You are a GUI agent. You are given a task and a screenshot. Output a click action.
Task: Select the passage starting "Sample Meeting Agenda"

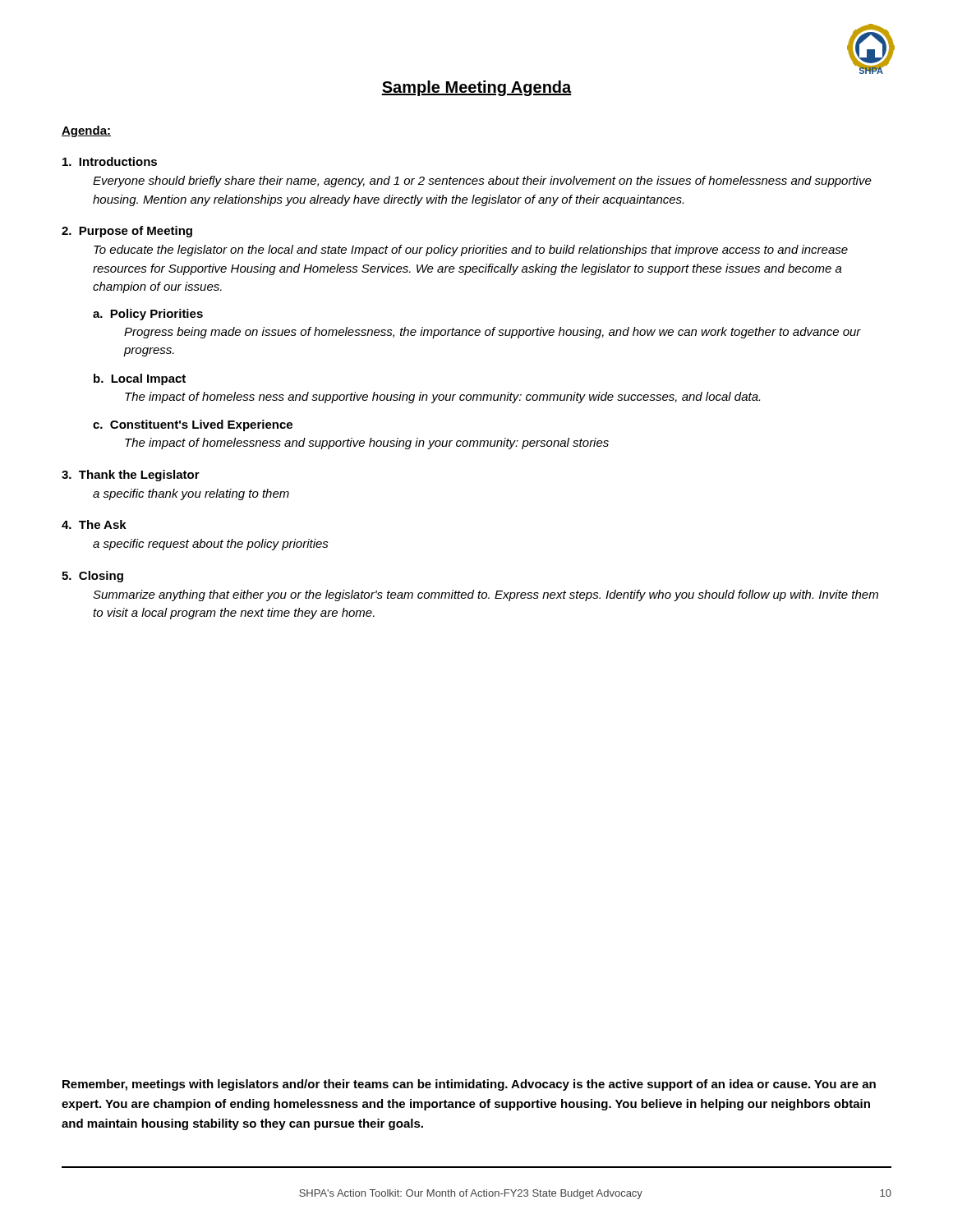[x=476, y=87]
